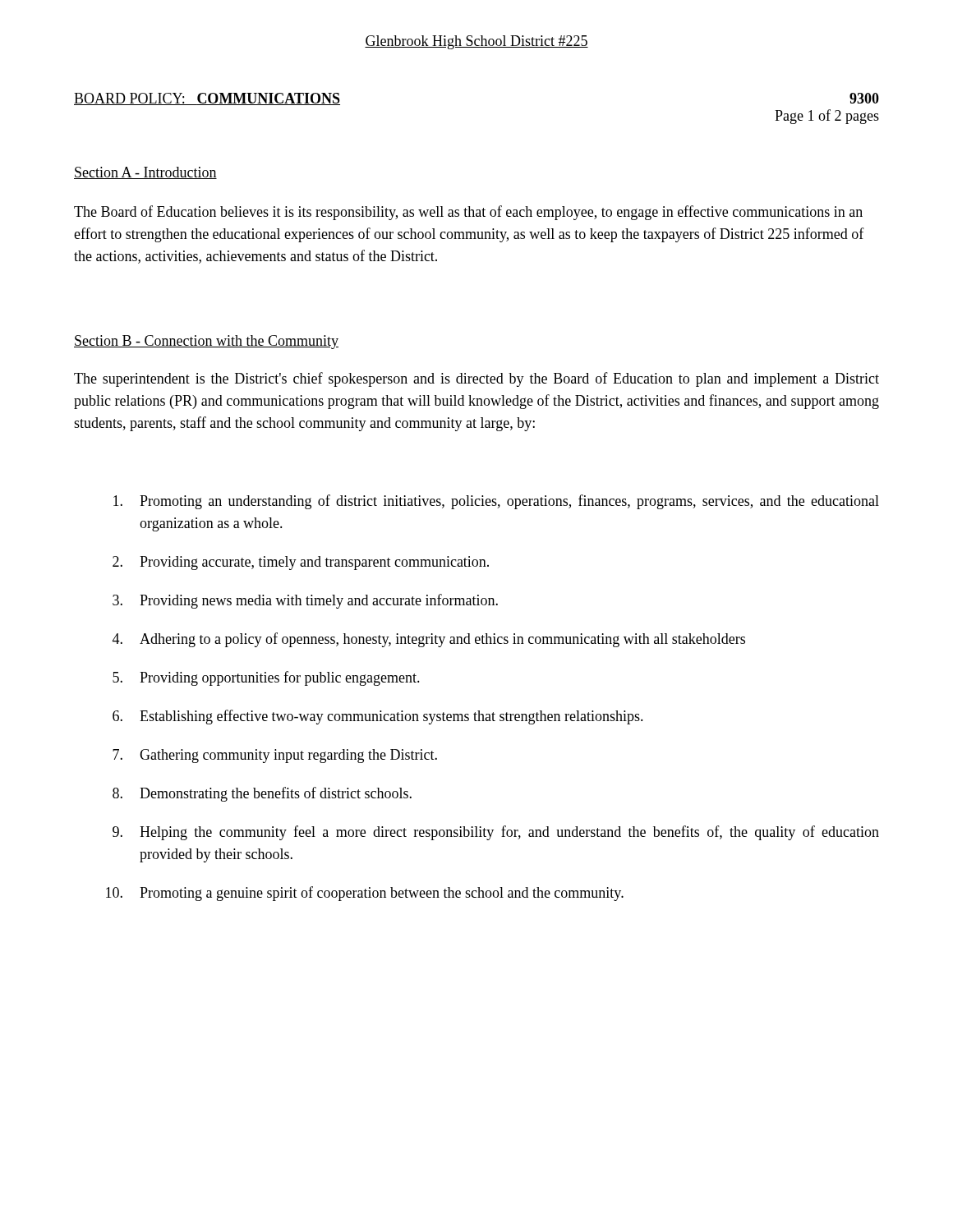Locate the list item with the text "4. Adhering to a policy of"
The width and height of the screenshot is (953, 1232).
point(476,639)
